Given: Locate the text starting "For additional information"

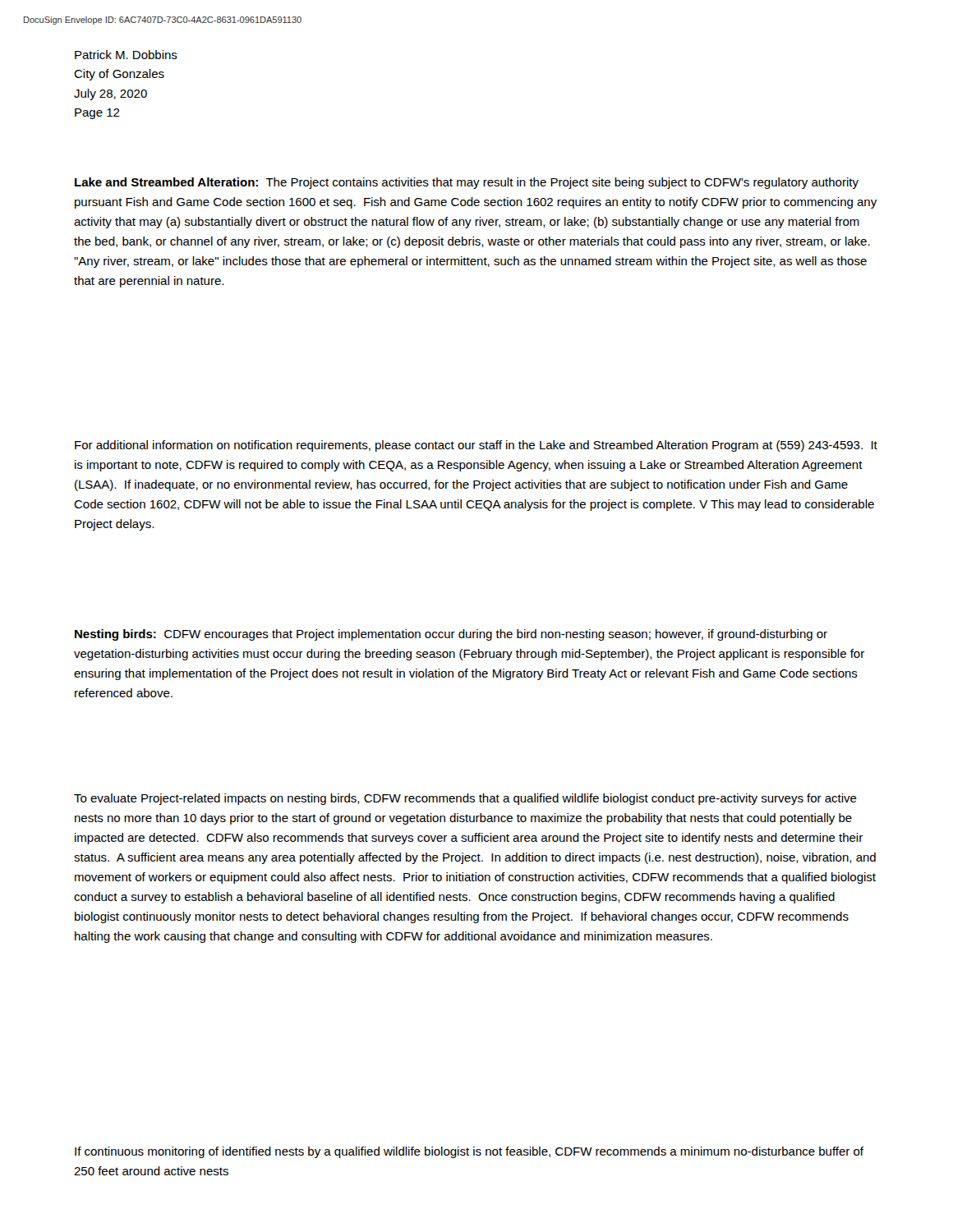Looking at the screenshot, I should 476,484.
